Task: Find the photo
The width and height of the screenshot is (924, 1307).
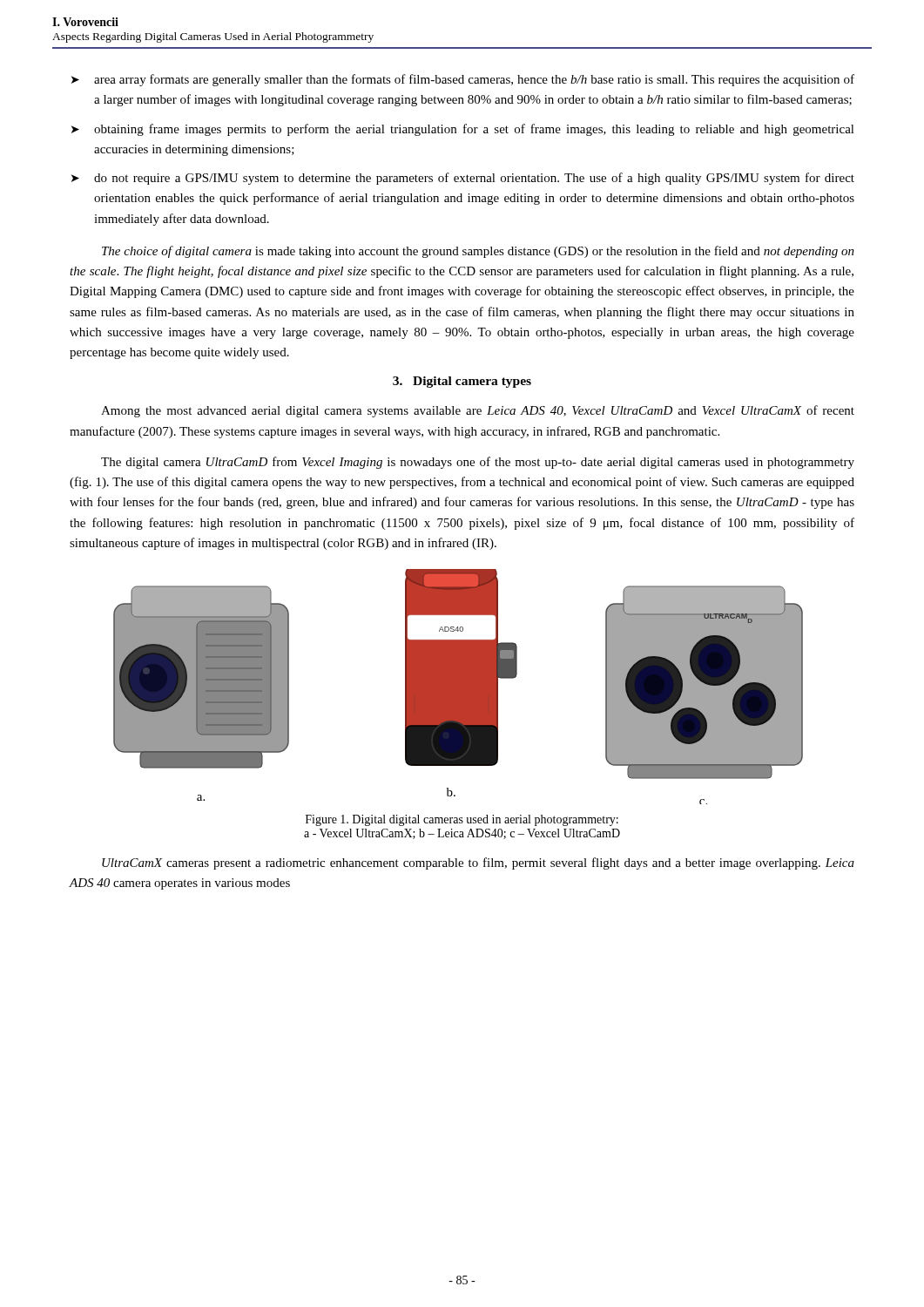Action: pyautogui.click(x=462, y=688)
